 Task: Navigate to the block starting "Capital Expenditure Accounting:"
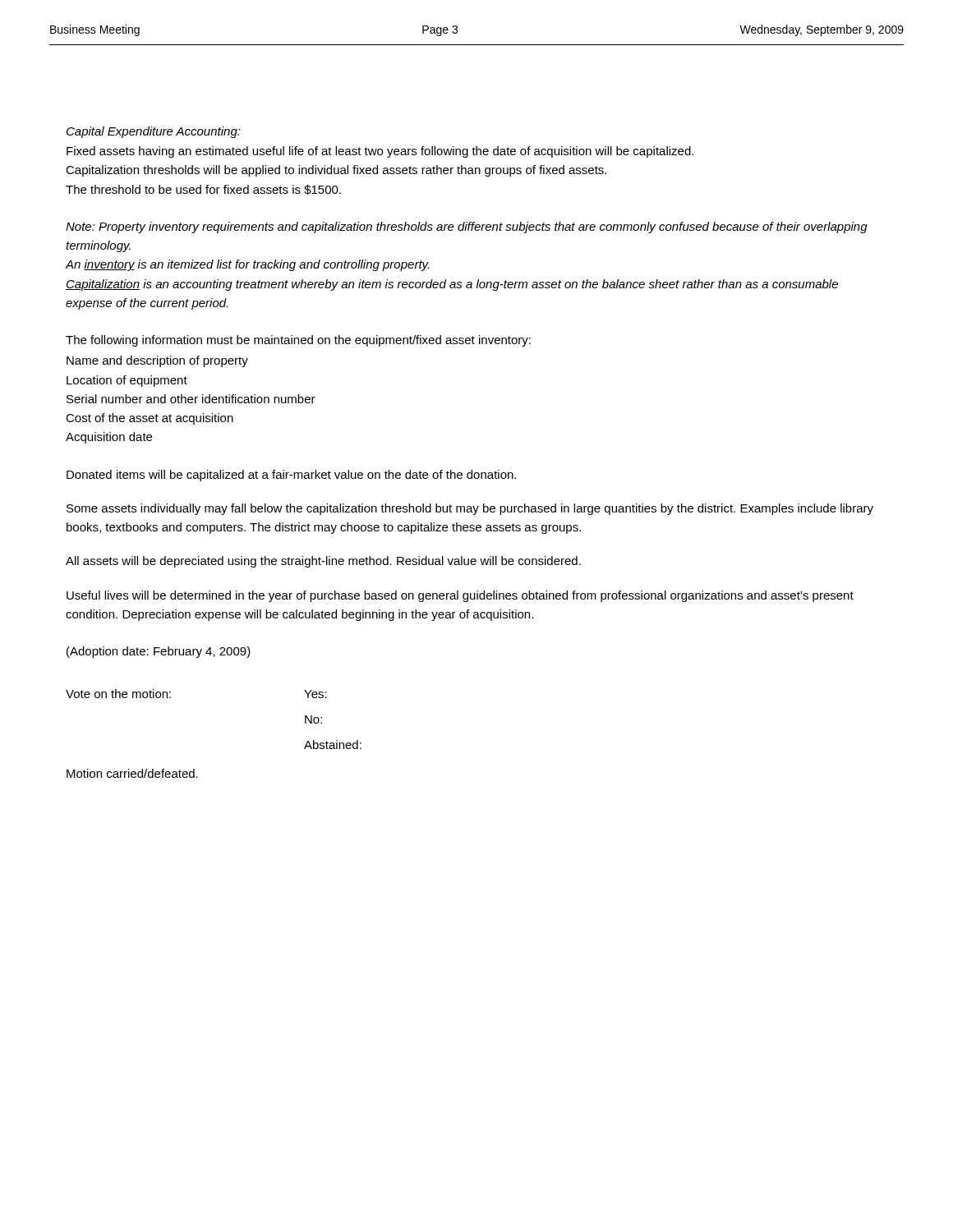[153, 131]
